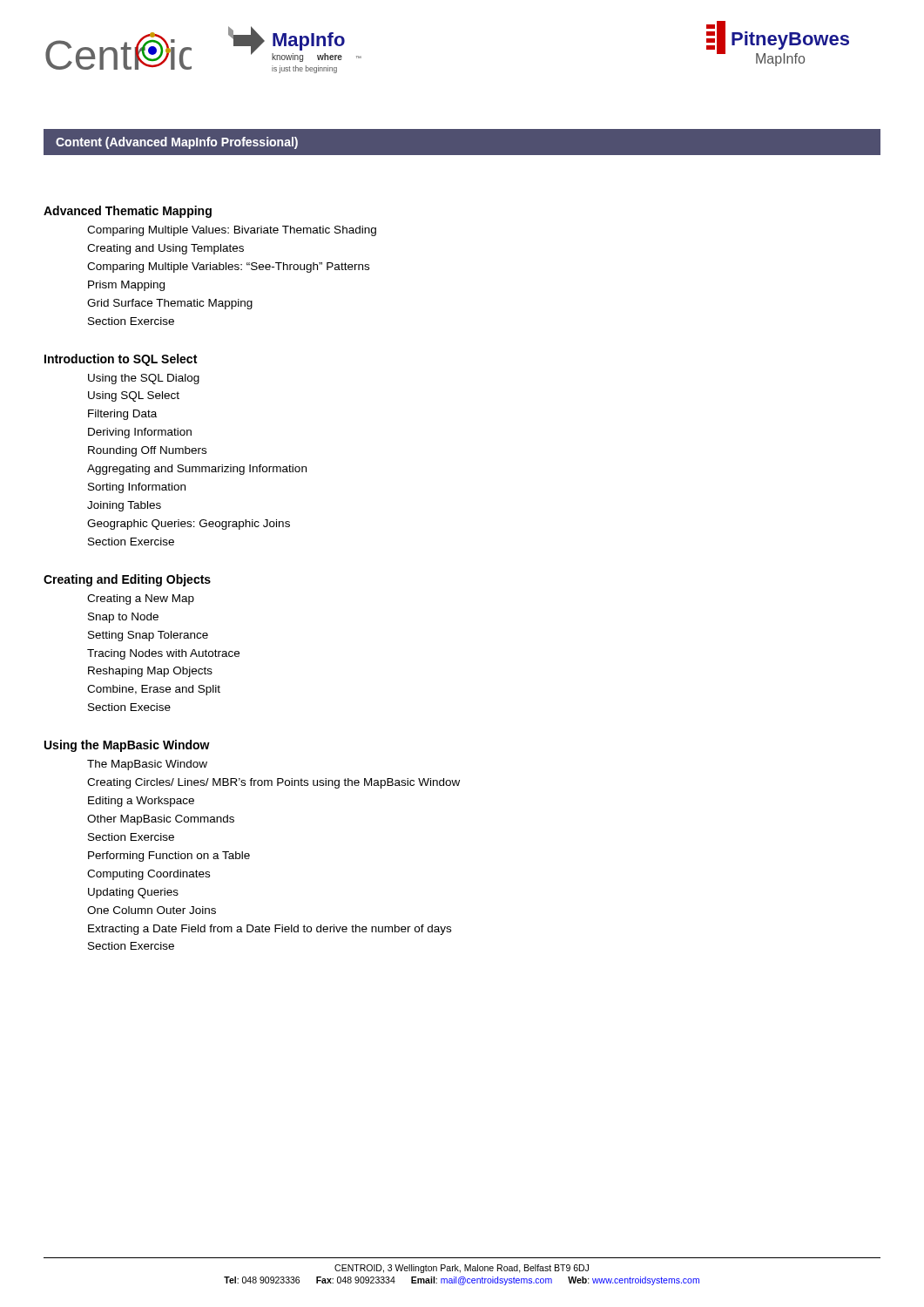Find the element starting "Using the SQL Dialog"
Viewport: 924px width, 1307px height.
[143, 377]
